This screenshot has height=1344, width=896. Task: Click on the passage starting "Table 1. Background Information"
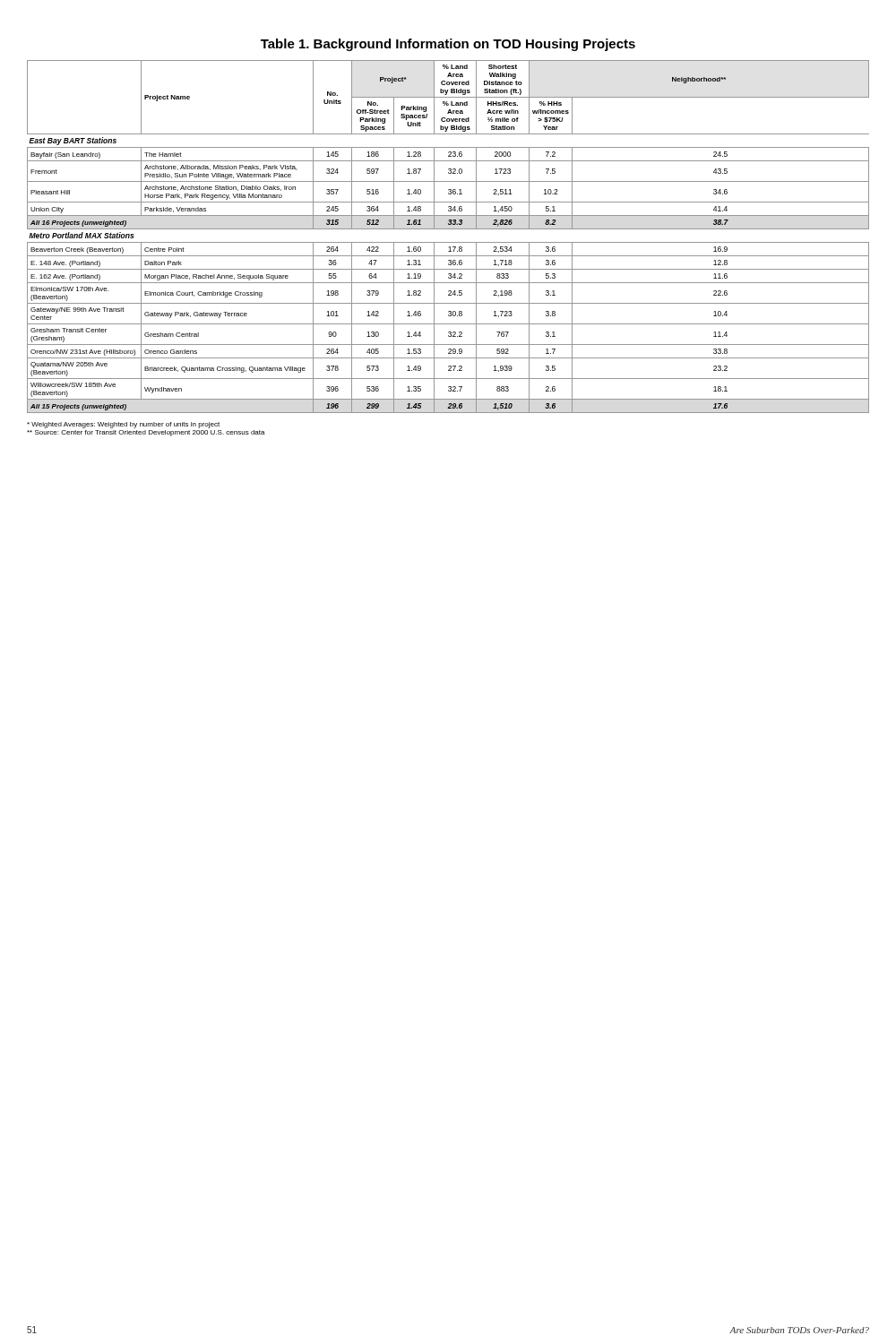point(448,43)
